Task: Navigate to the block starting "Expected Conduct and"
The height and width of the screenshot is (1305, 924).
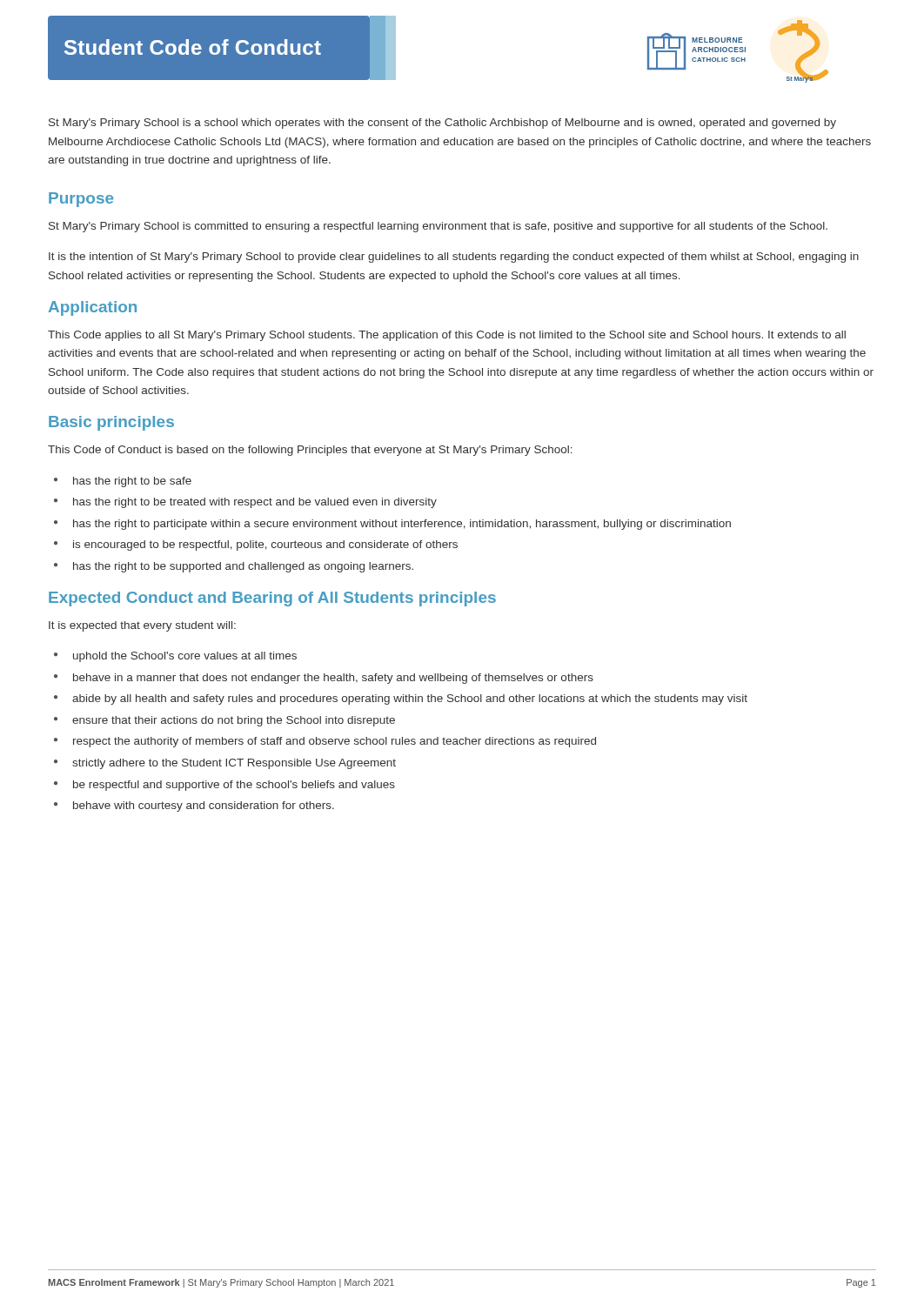Action: [272, 597]
